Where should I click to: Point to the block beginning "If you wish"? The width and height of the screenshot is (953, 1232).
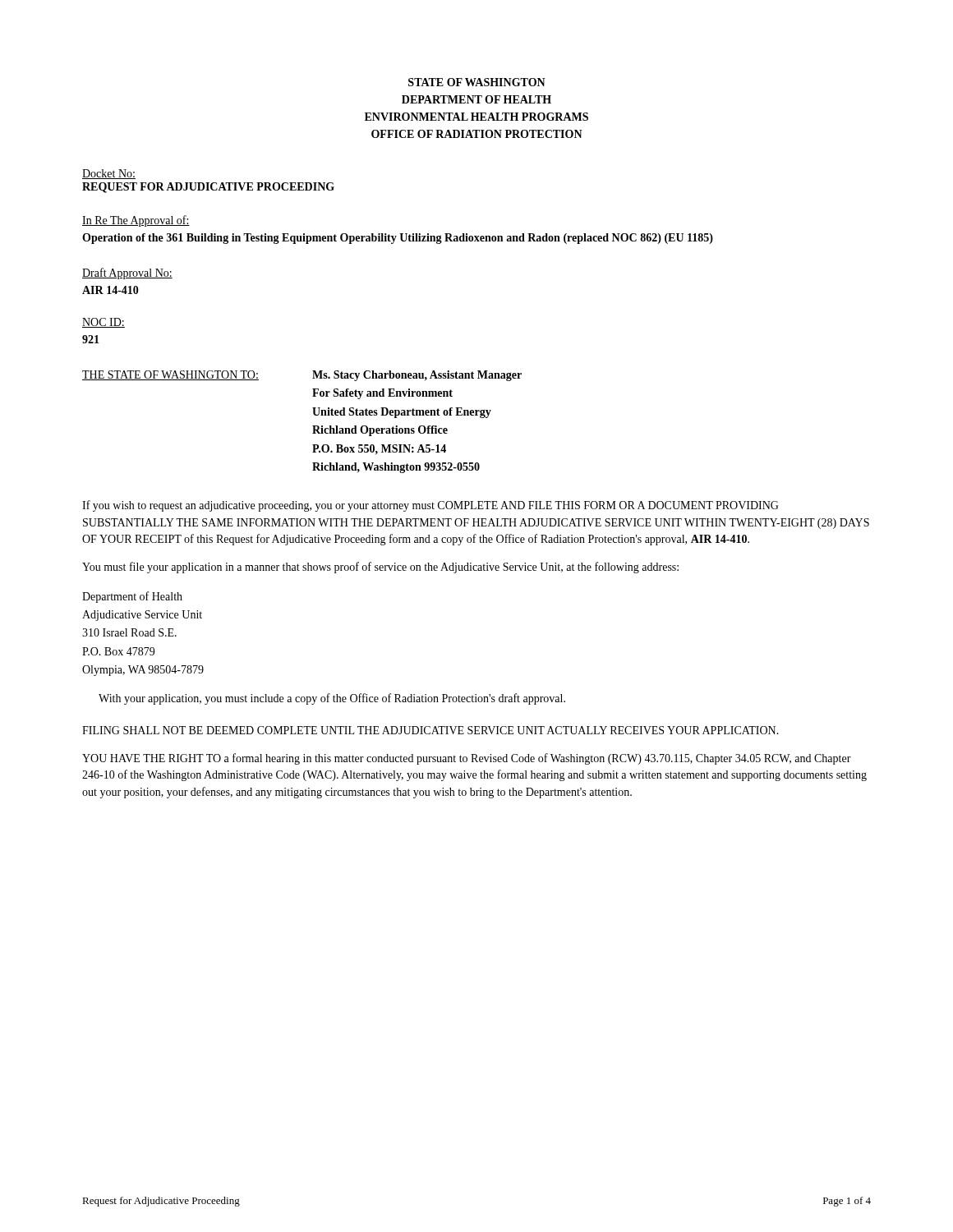point(476,522)
